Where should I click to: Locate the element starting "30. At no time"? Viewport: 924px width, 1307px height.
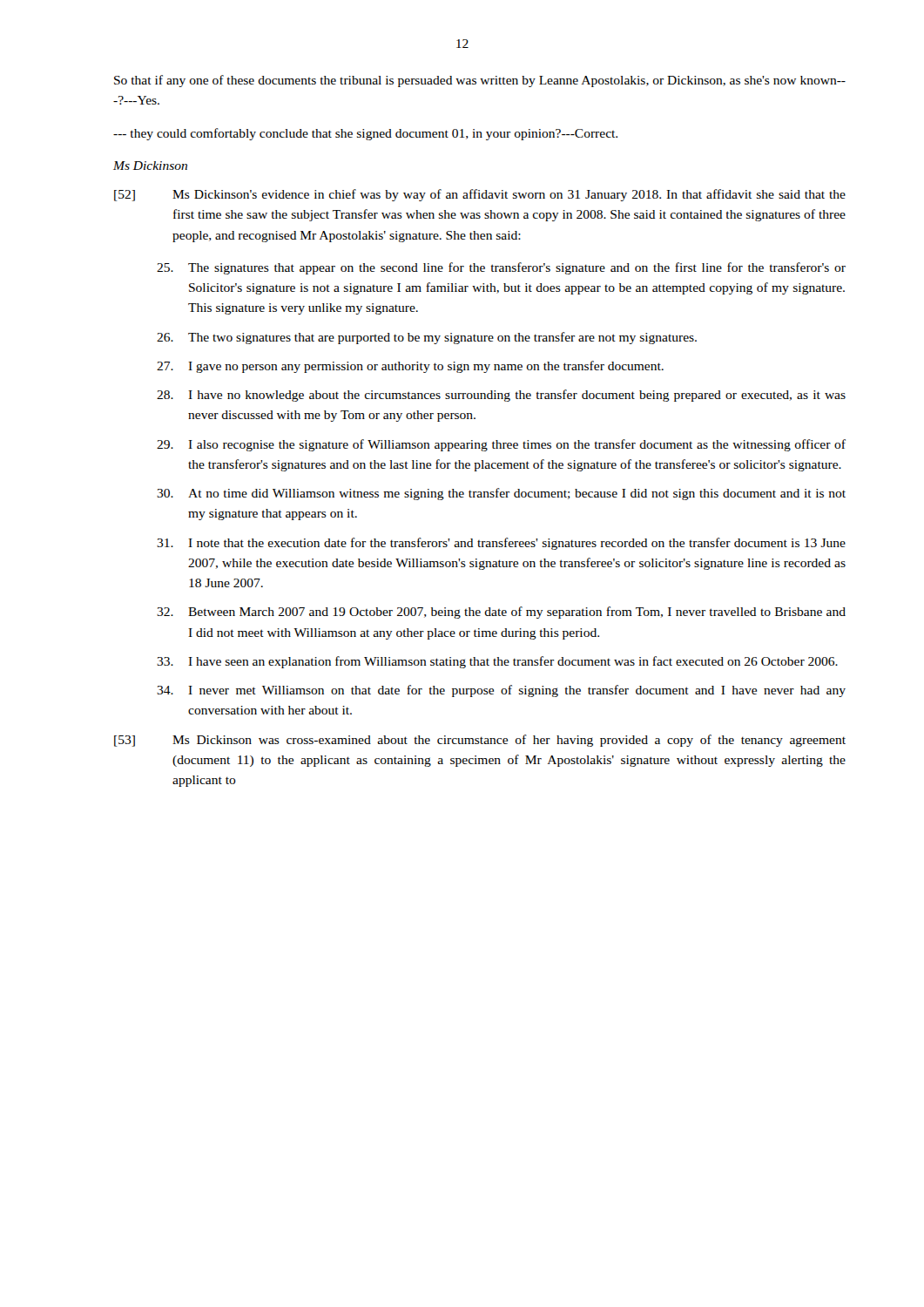coord(501,503)
